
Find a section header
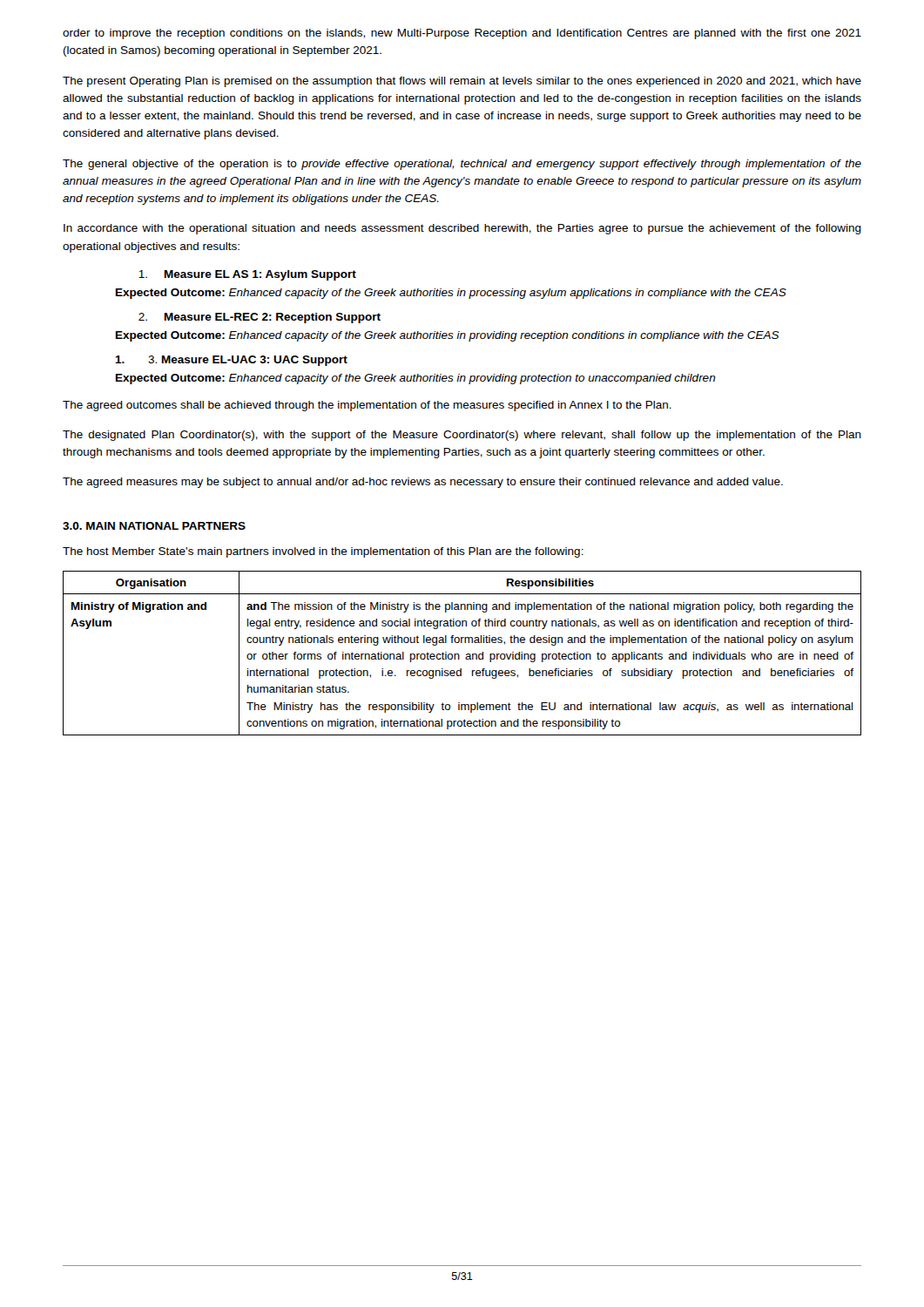coord(154,525)
